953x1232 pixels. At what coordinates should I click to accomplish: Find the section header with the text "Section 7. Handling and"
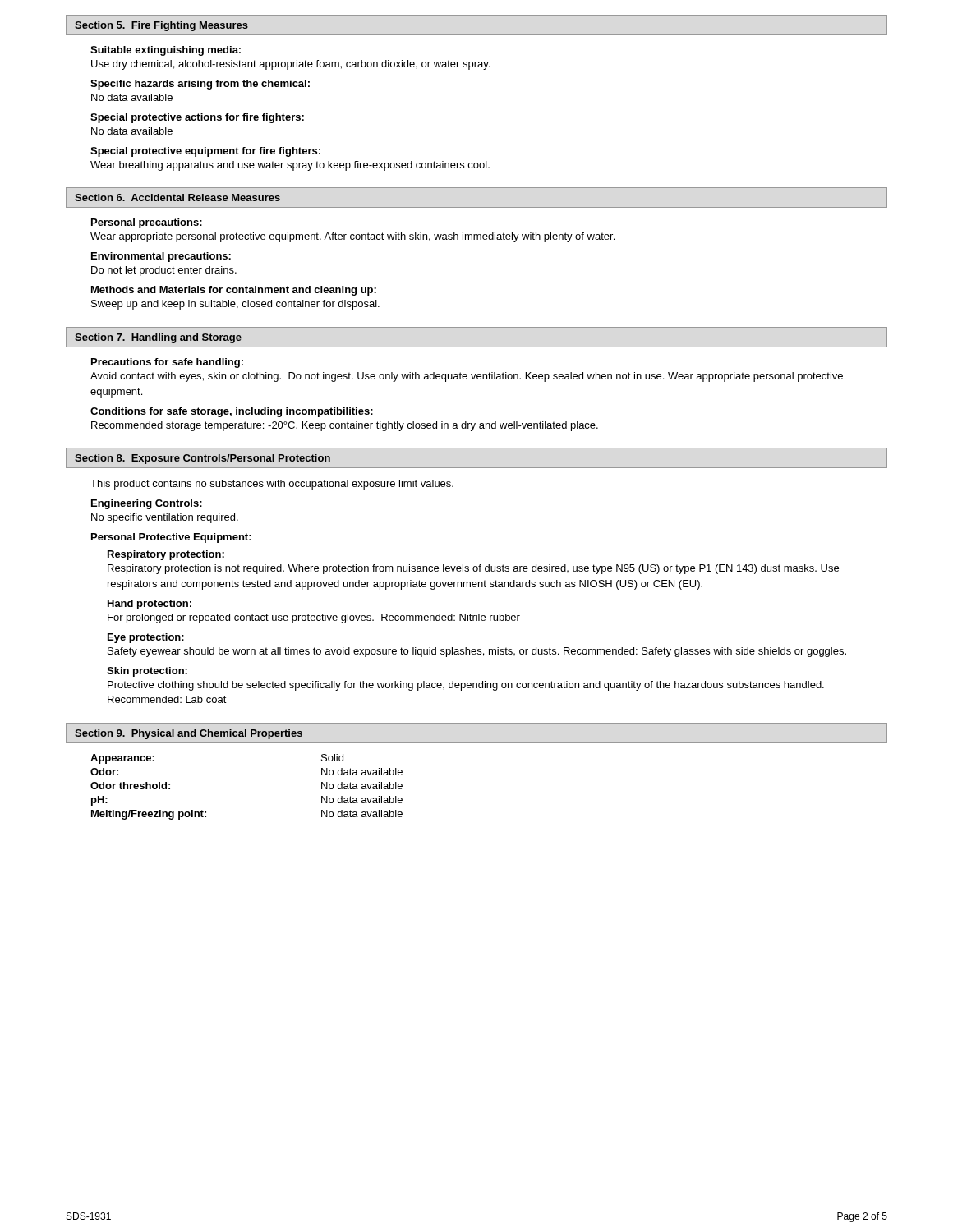coord(158,337)
